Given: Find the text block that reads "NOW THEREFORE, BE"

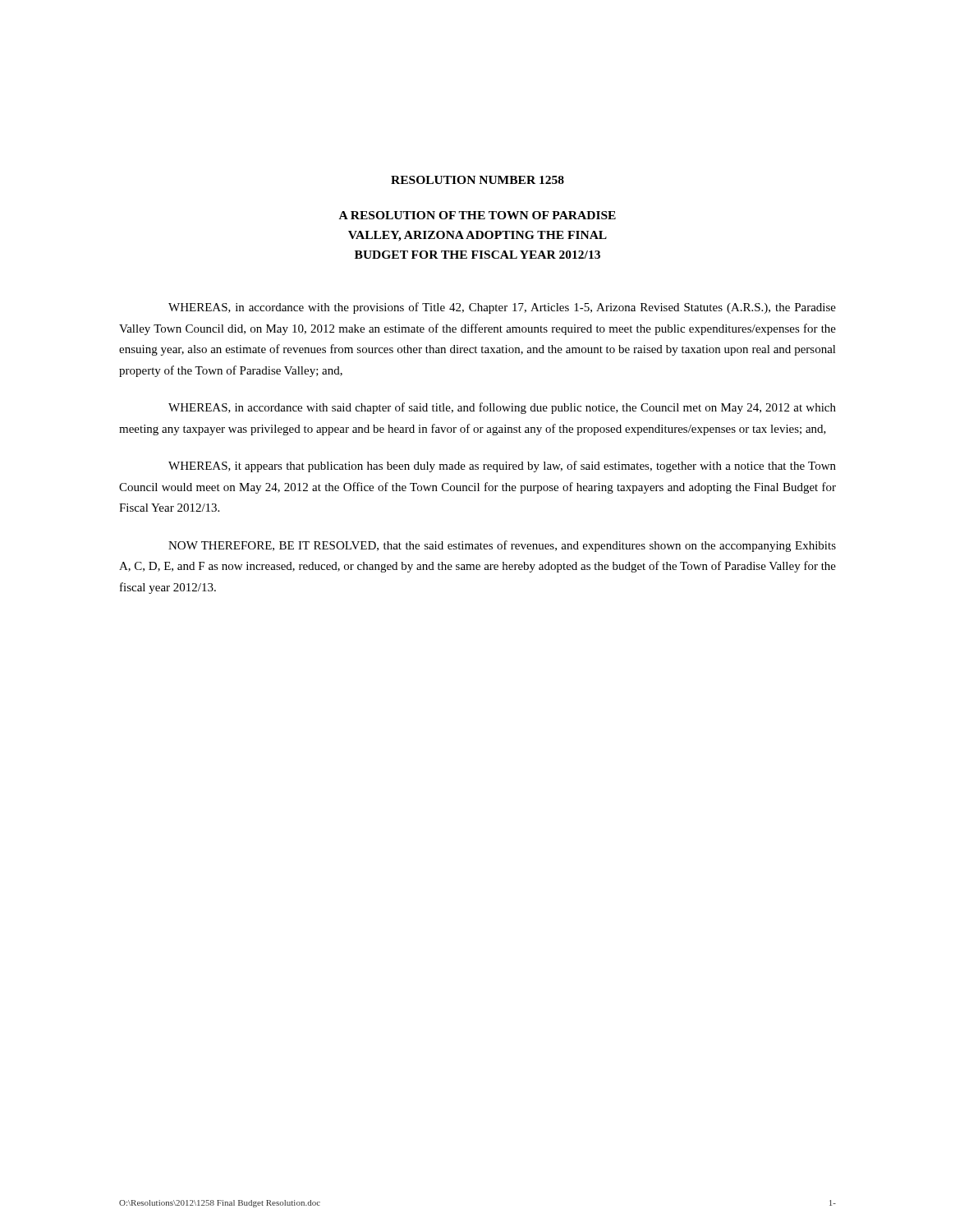Looking at the screenshot, I should pyautogui.click(x=478, y=567).
